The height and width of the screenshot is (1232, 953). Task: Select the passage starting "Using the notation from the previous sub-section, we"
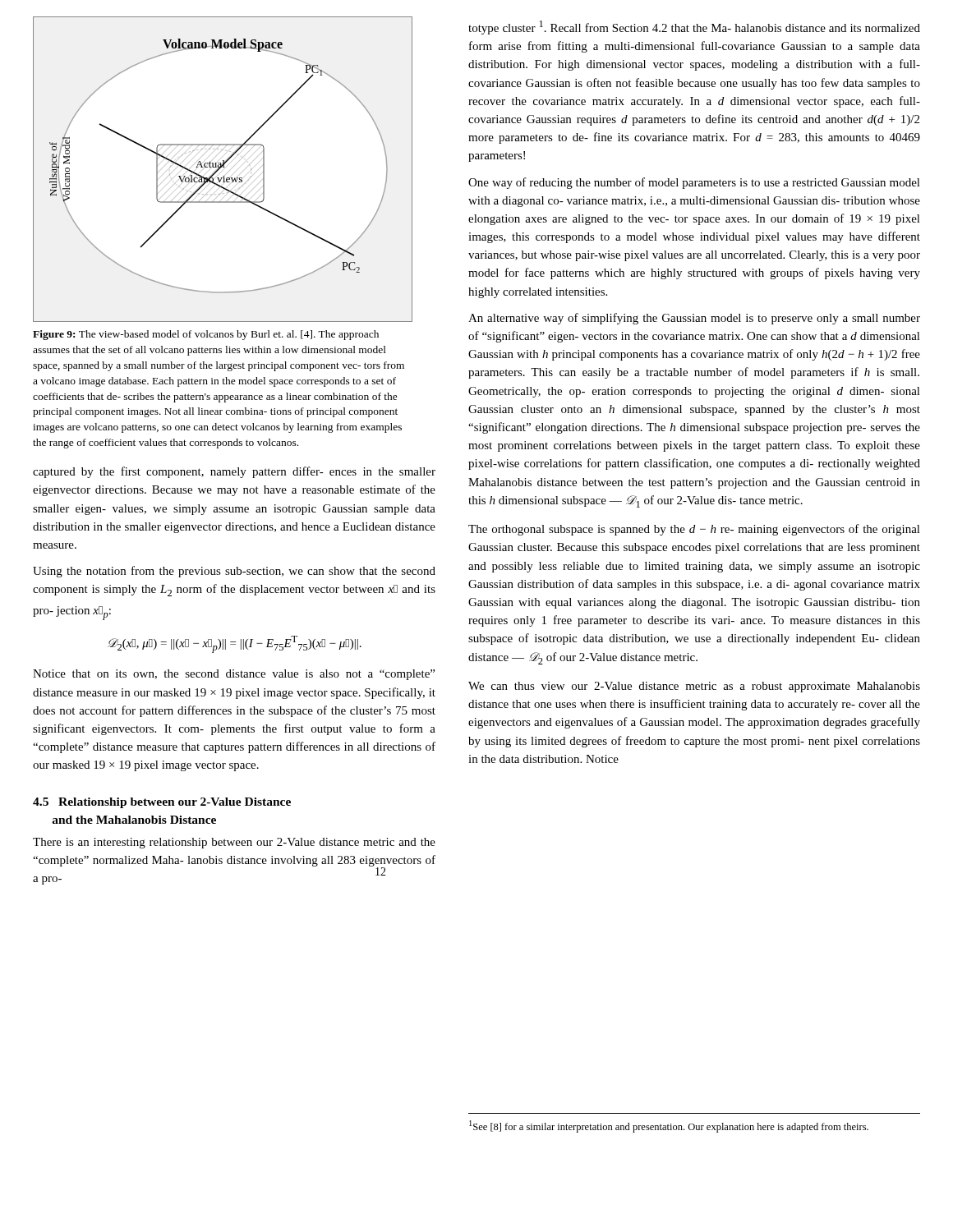tap(234, 592)
